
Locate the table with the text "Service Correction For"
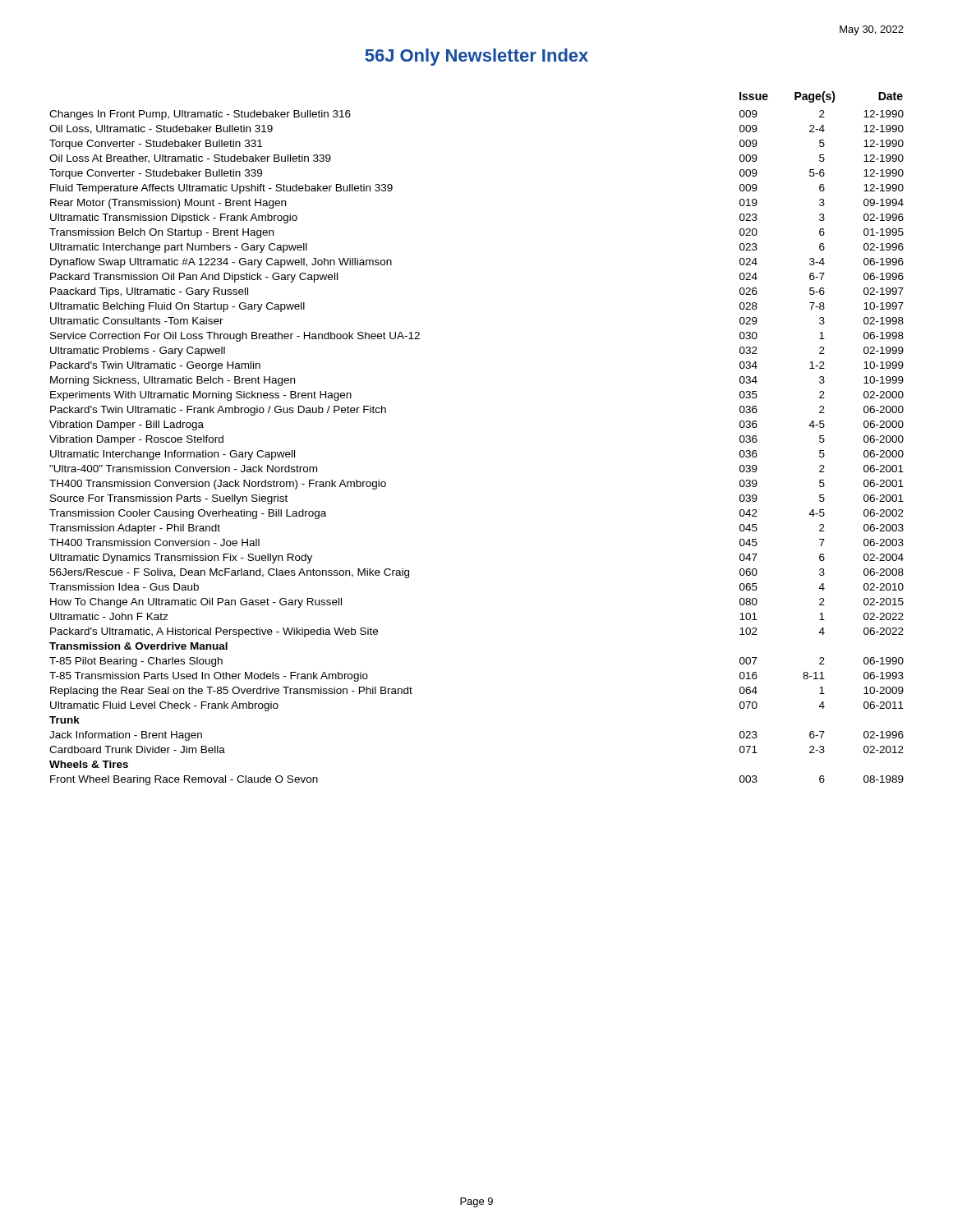[476, 437]
